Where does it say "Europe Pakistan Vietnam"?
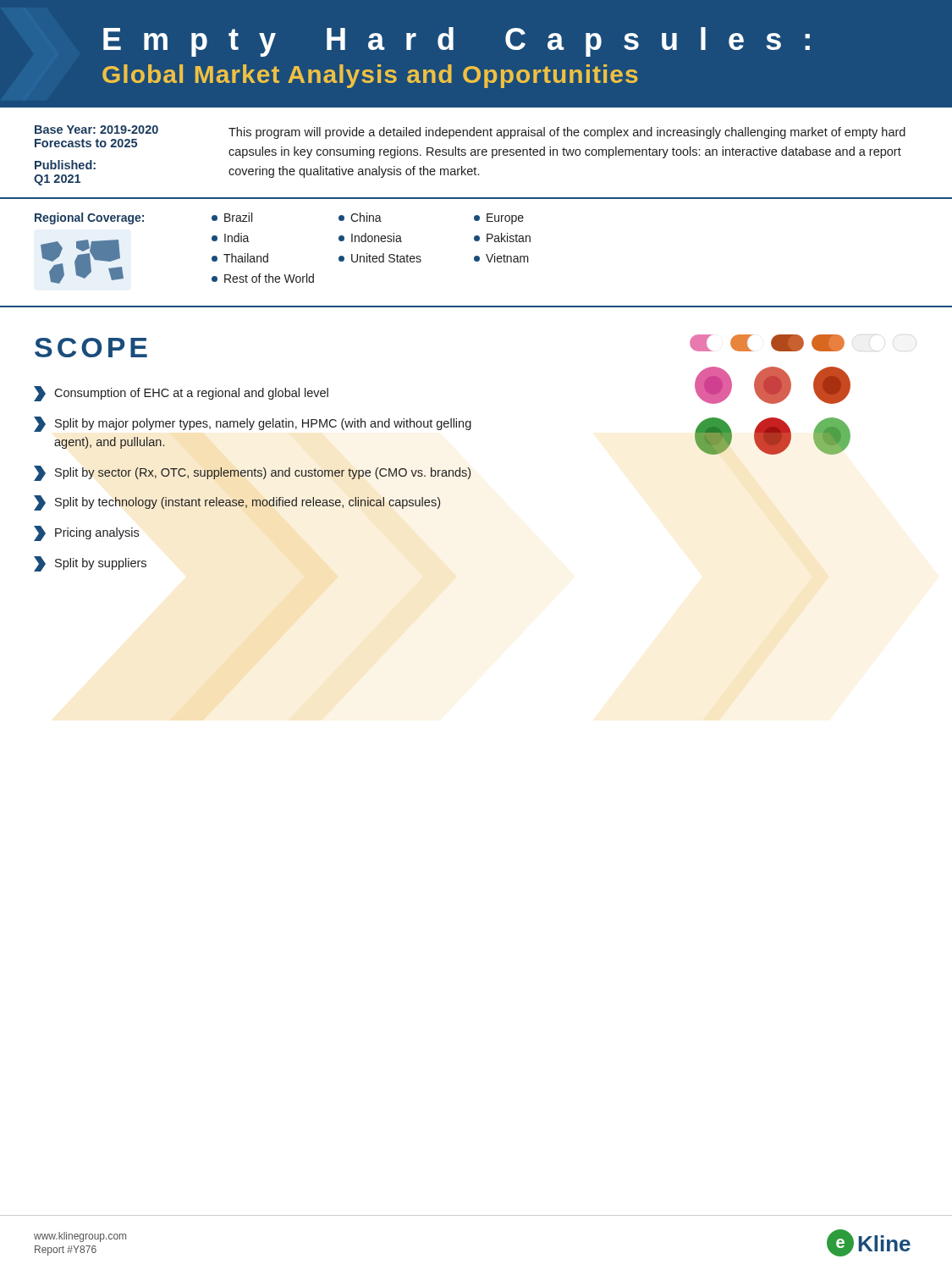 [x=537, y=238]
